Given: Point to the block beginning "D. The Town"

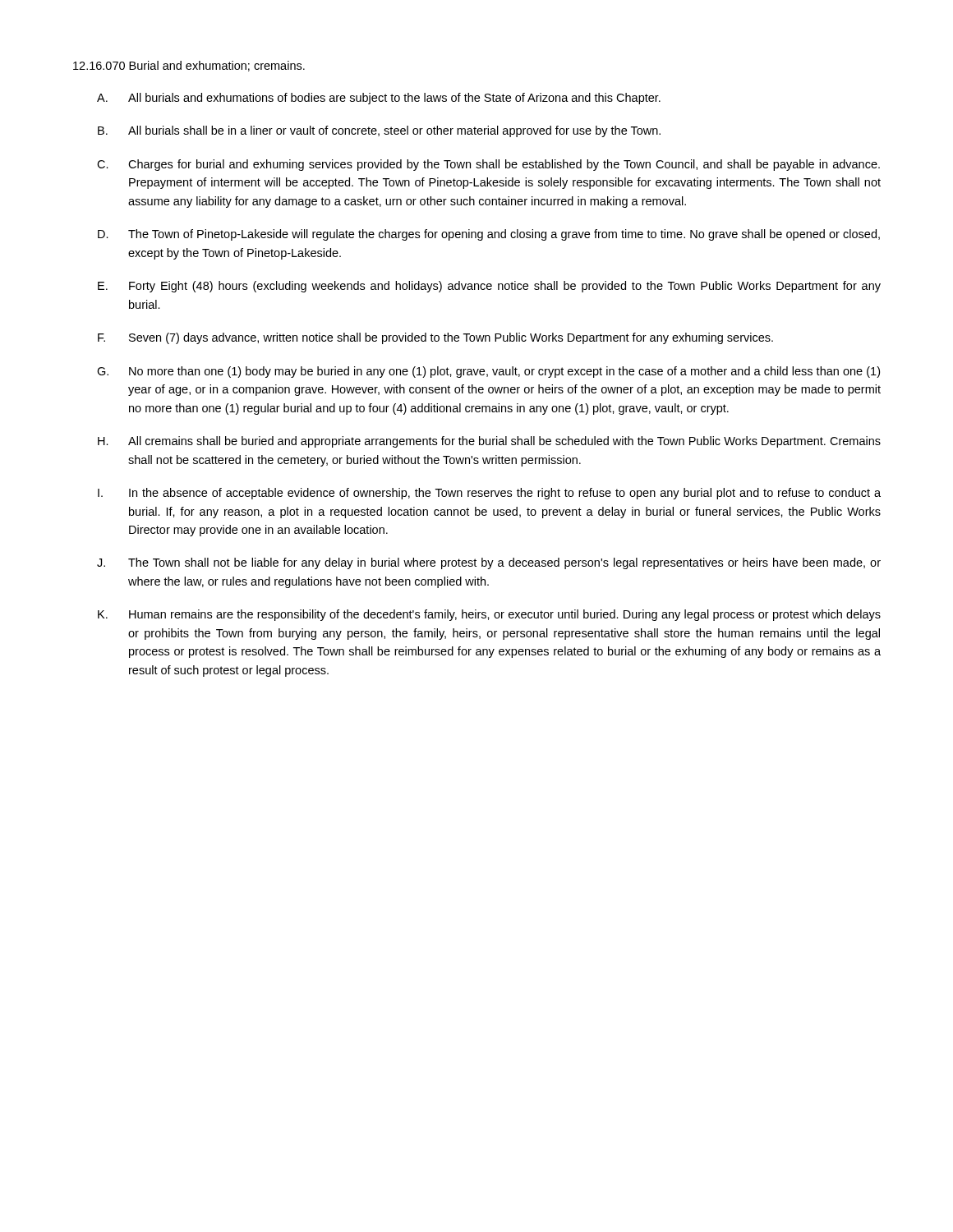Looking at the screenshot, I should coord(489,244).
